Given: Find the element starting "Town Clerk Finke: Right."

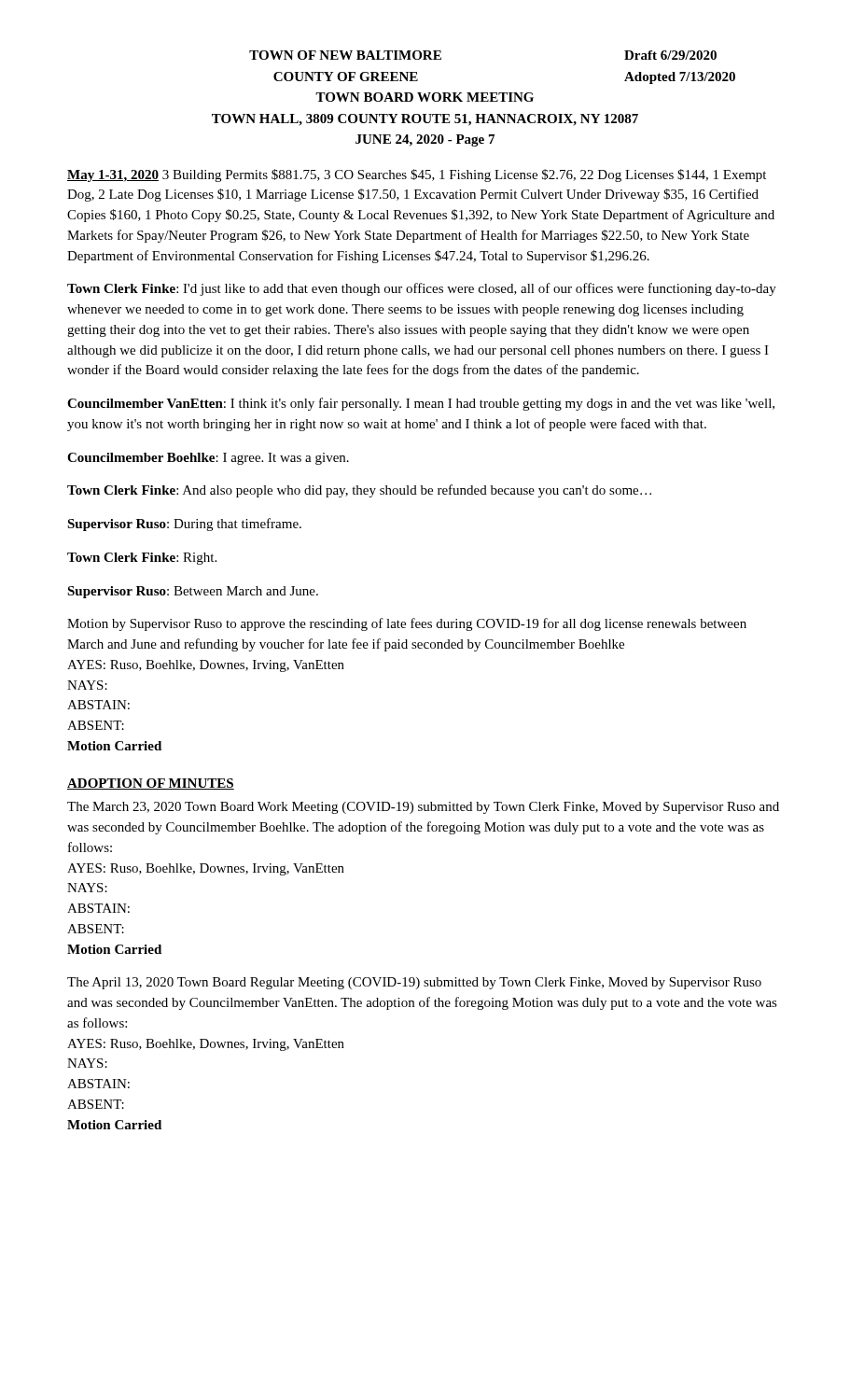Looking at the screenshot, I should (x=142, y=557).
